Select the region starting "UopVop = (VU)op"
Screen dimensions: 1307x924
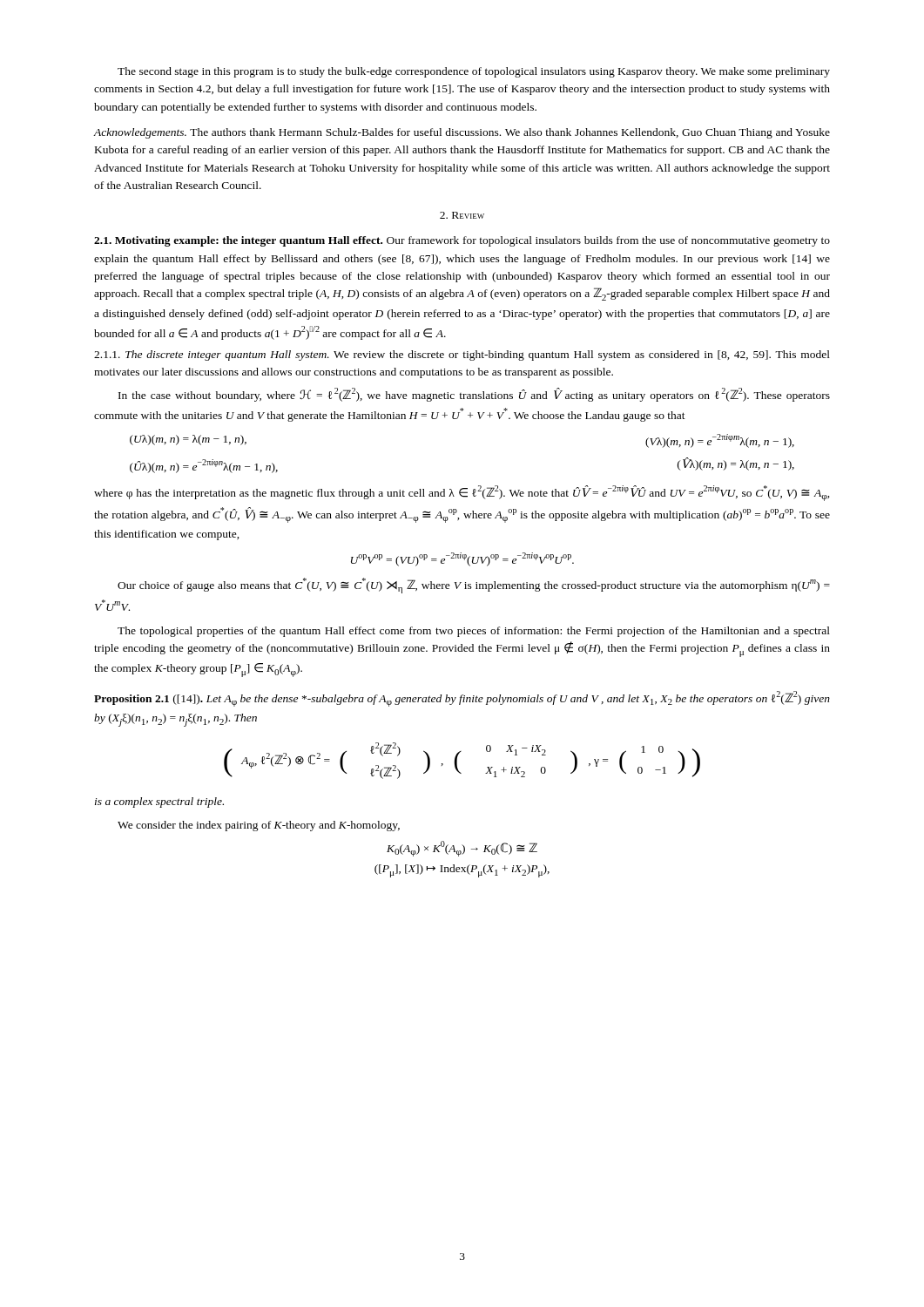pos(462,559)
